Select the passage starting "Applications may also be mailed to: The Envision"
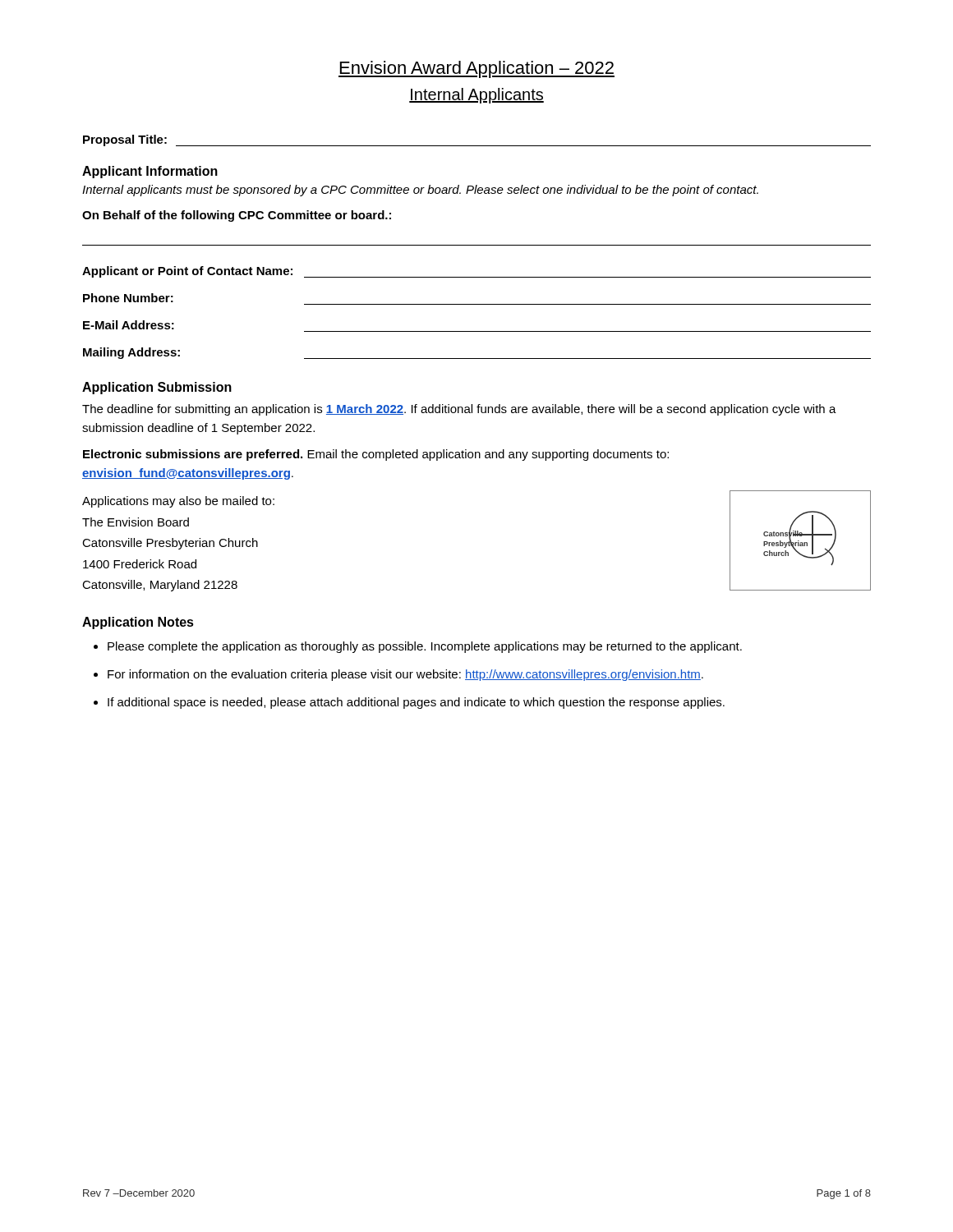Screen dimensions: 1232x953 [179, 543]
